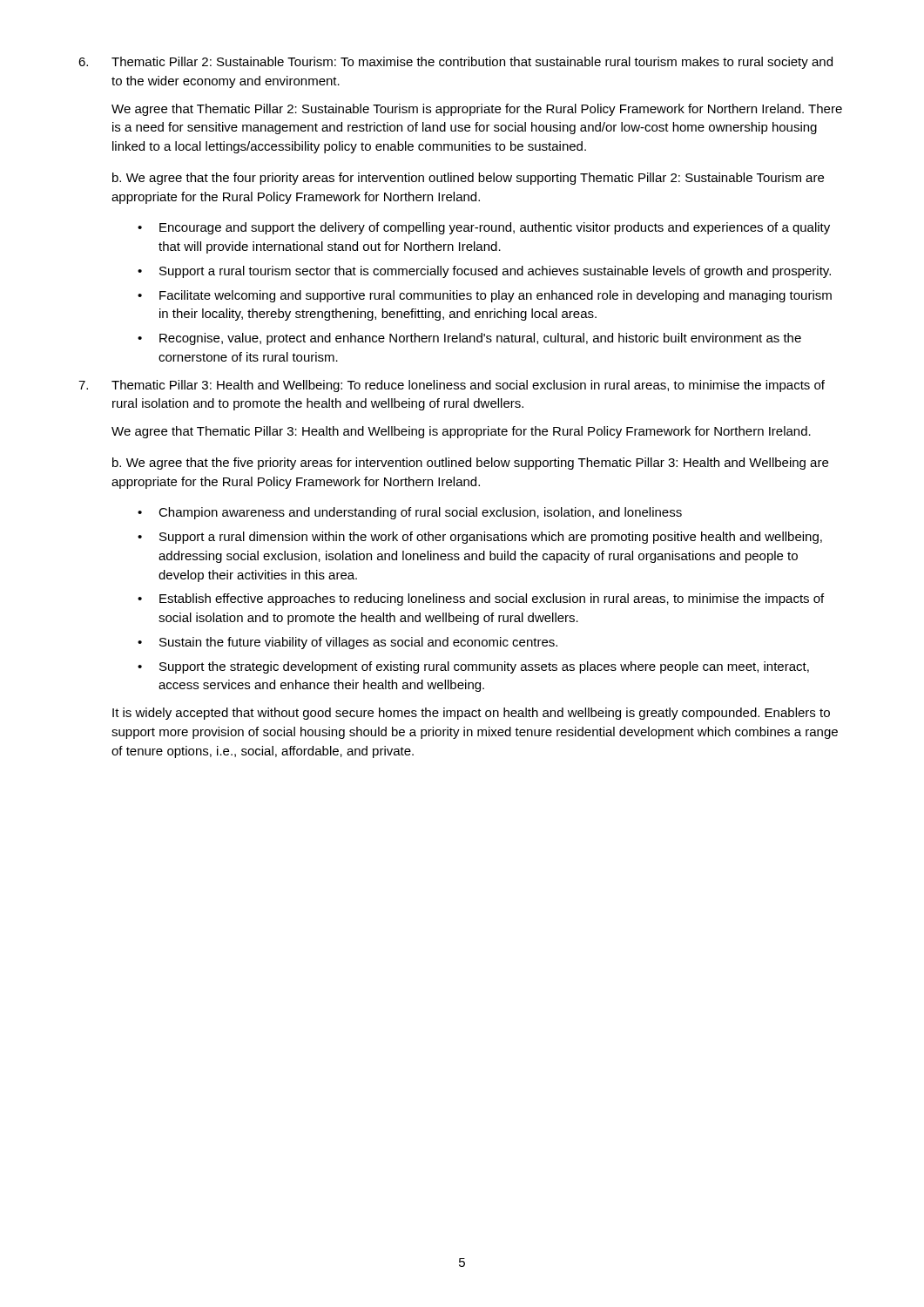This screenshot has width=924, height=1307.
Task: Find the region starting "b. We agree that the four"
Action: coord(468,187)
